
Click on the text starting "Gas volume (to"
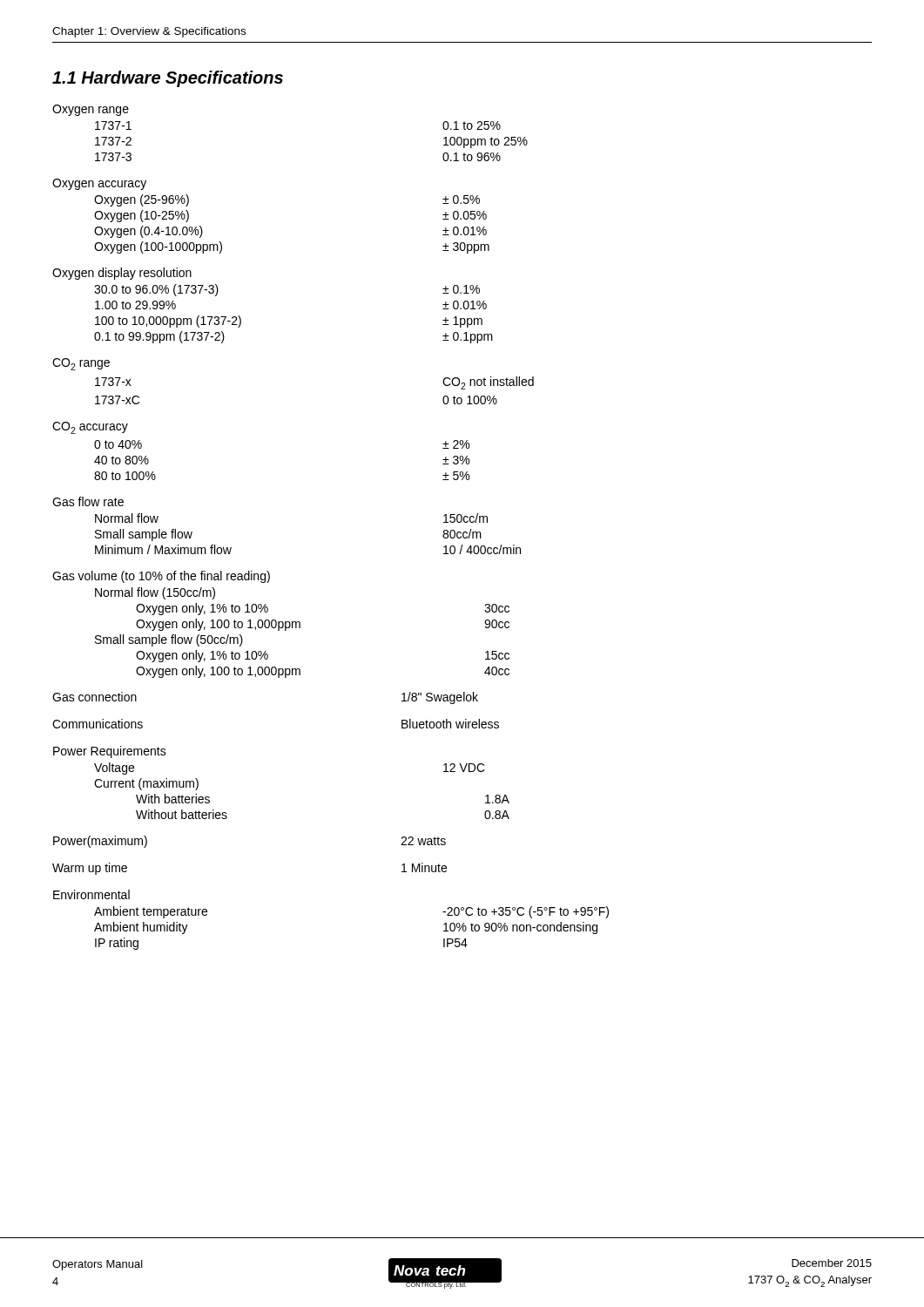[161, 577]
